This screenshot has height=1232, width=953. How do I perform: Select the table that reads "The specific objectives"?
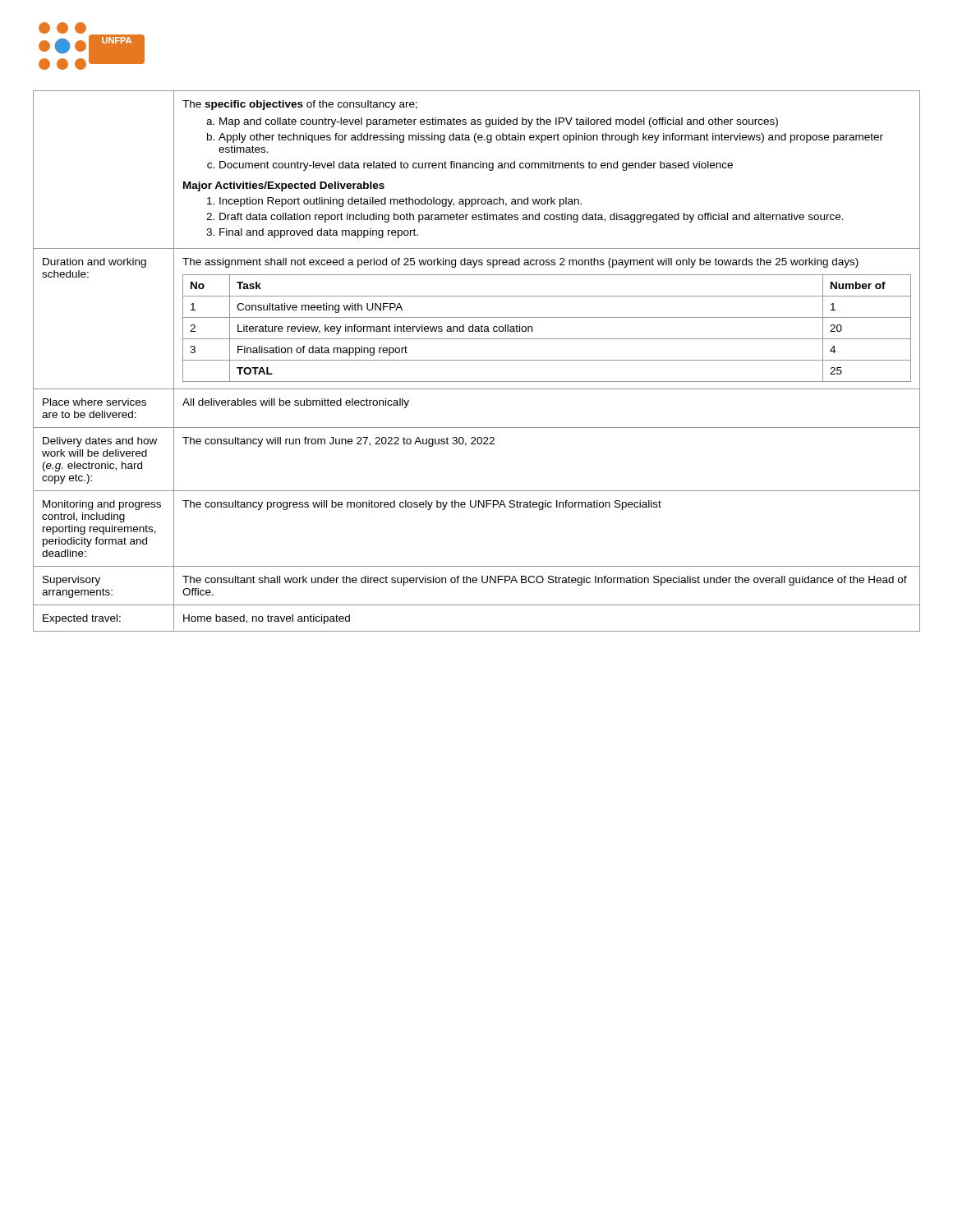(x=476, y=361)
